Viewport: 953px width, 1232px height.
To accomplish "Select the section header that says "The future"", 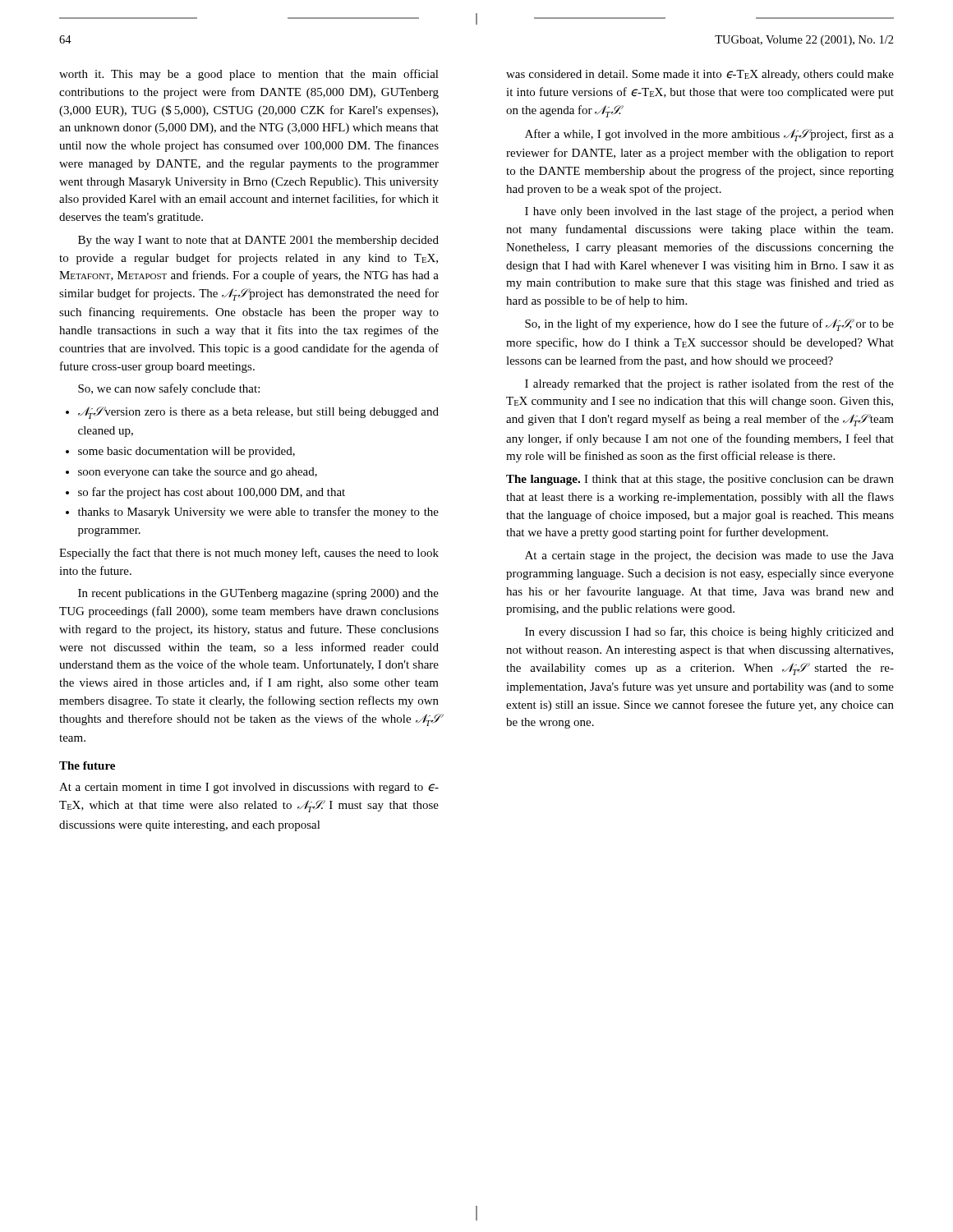I will pos(87,765).
